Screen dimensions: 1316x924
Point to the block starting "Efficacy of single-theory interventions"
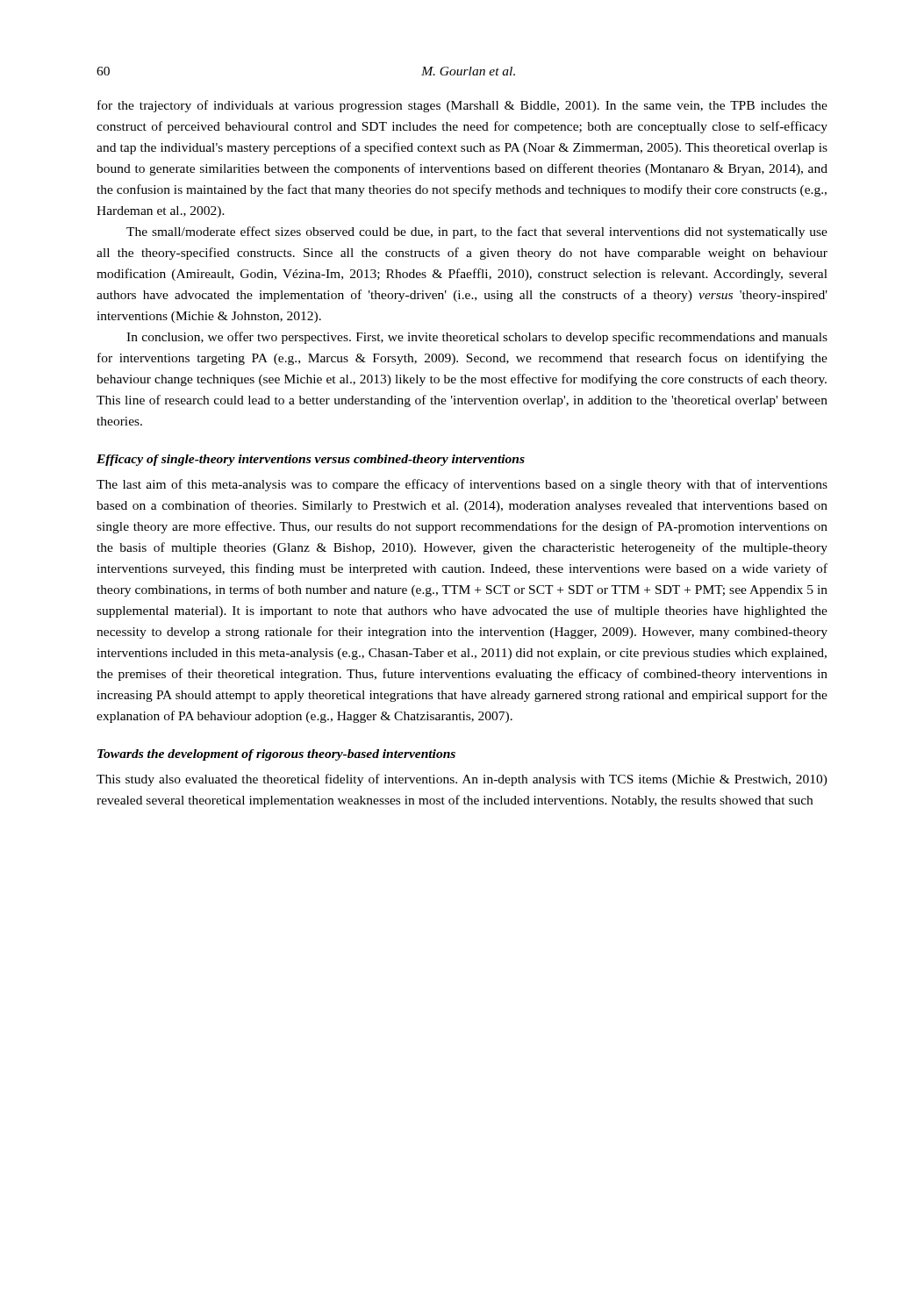pos(311,459)
